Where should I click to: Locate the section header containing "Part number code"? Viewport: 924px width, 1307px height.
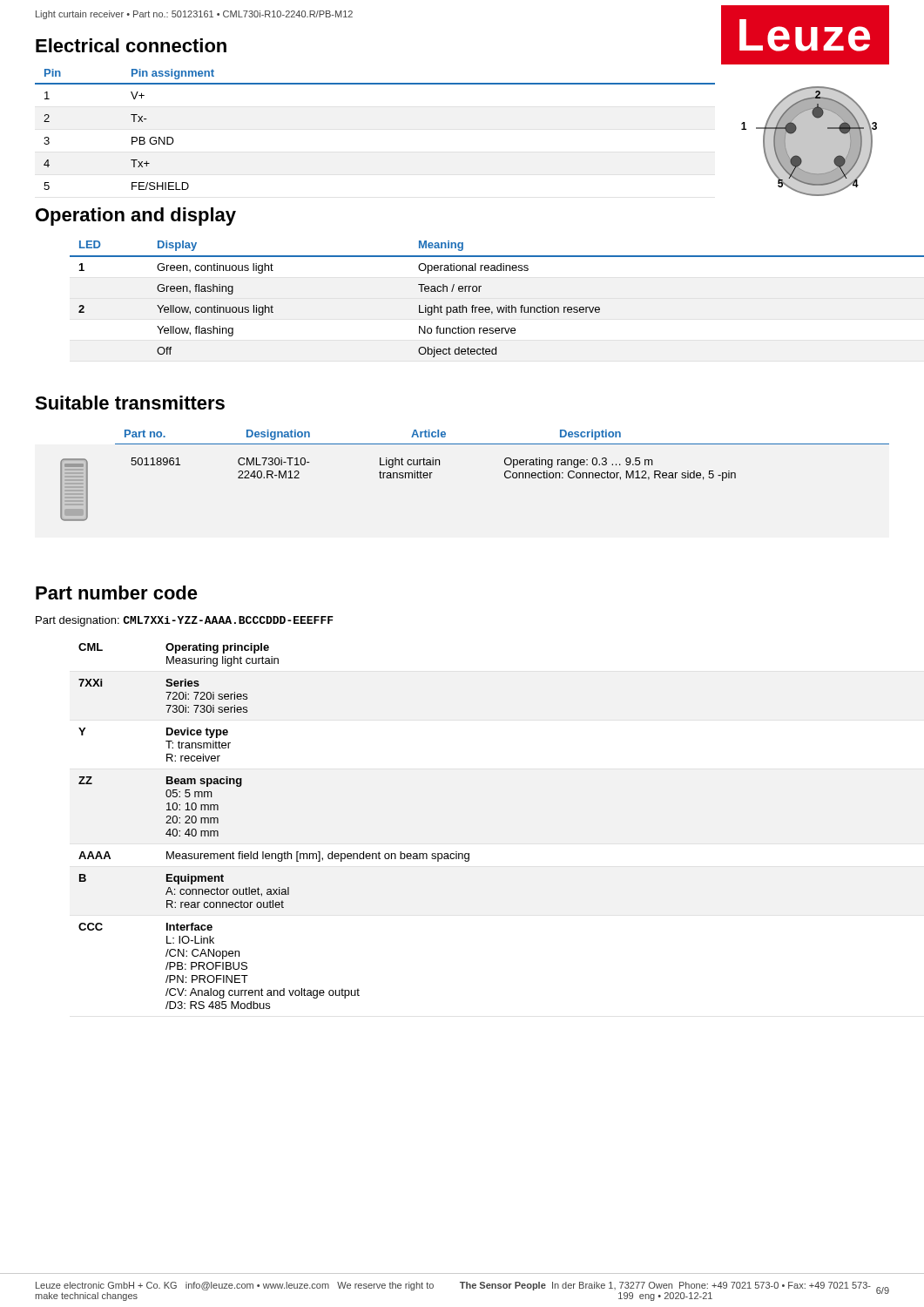pos(116,593)
